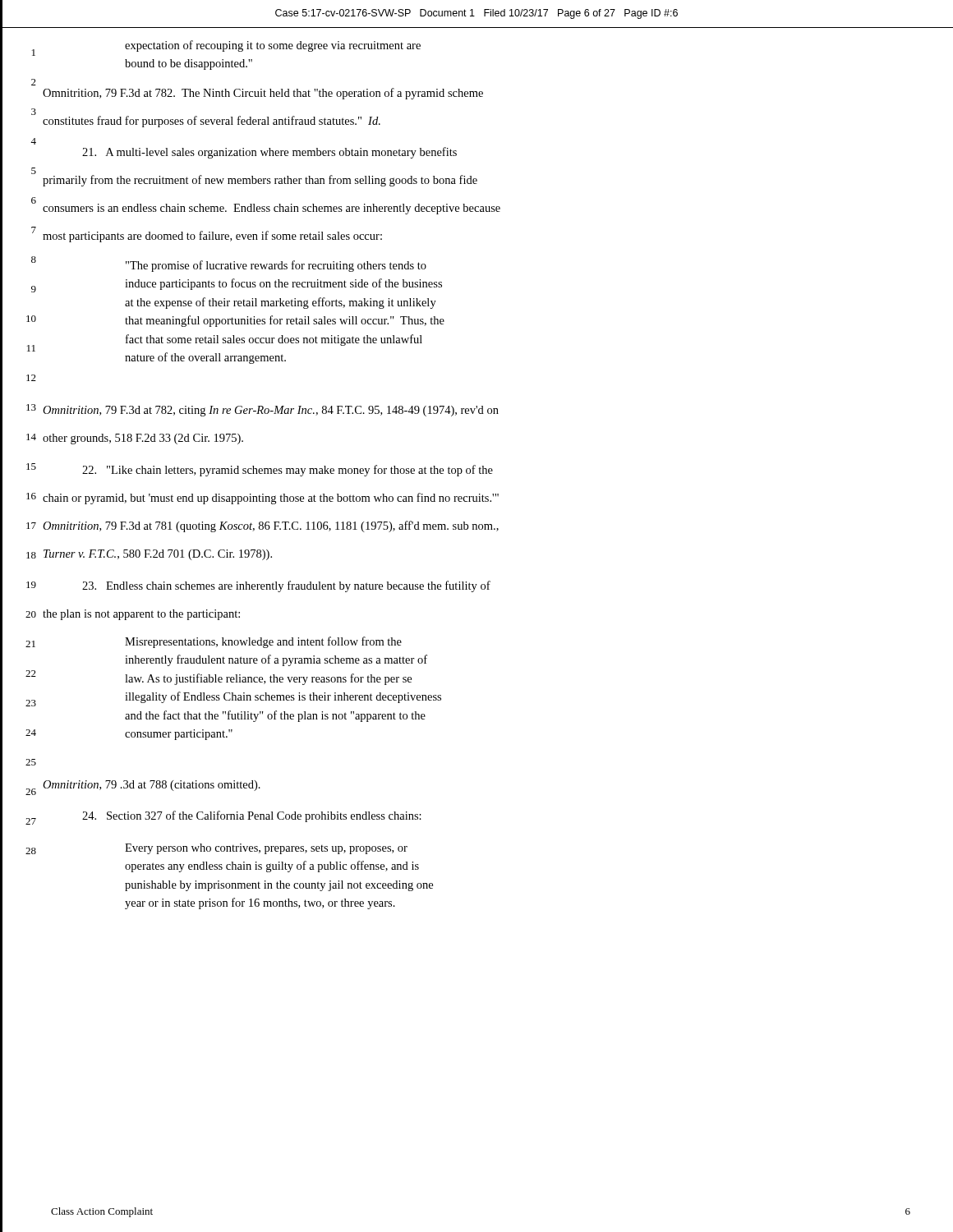Locate the text block with the text "expectation of recouping"
The image size is (953, 1232).
click(273, 54)
